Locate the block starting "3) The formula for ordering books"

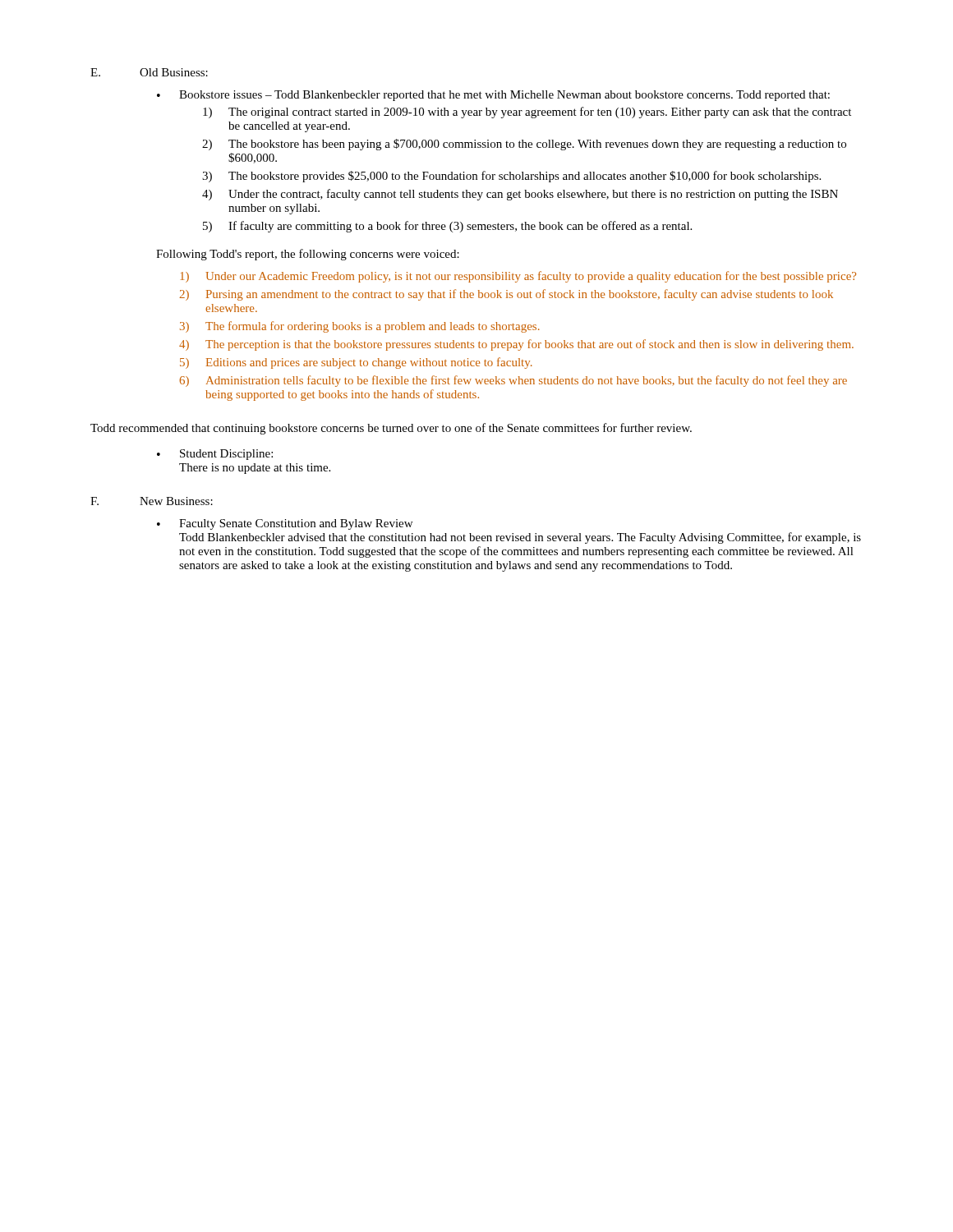[521, 326]
